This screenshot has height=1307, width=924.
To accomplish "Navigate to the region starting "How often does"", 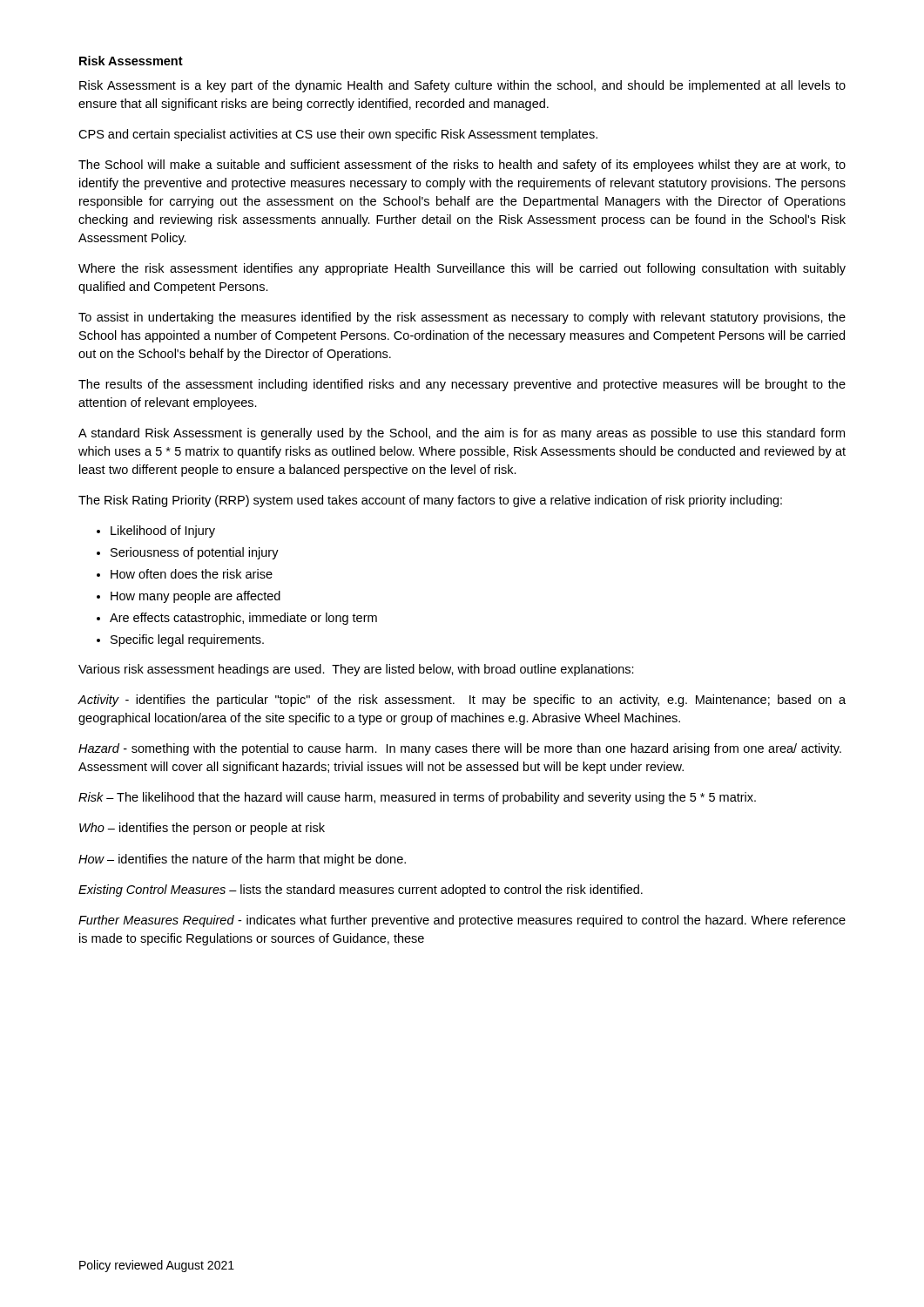I will (x=191, y=574).
